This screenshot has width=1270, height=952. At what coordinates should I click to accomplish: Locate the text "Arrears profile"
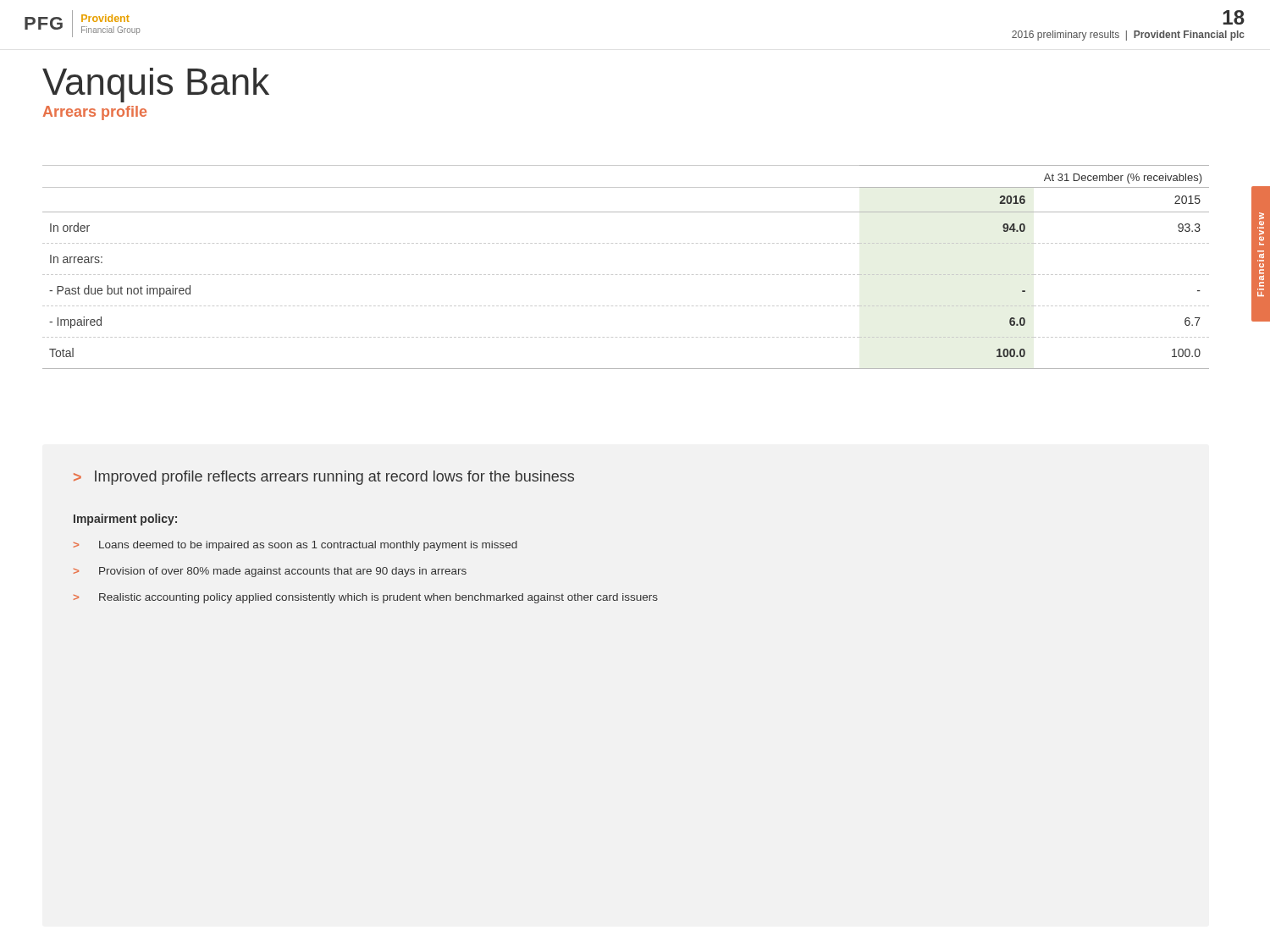pyautogui.click(x=95, y=112)
